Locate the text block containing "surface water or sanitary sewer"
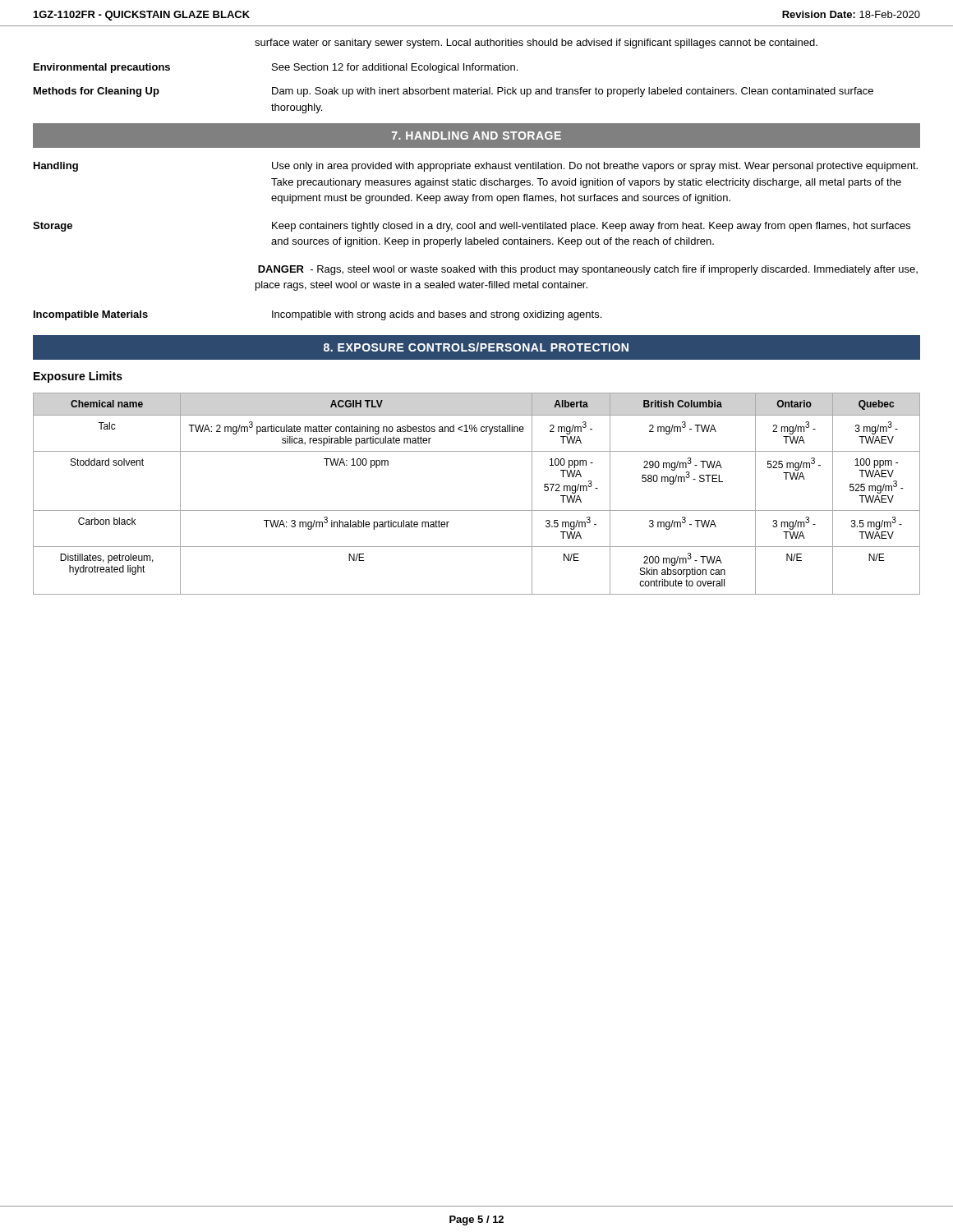This screenshot has width=953, height=1232. coord(536,42)
